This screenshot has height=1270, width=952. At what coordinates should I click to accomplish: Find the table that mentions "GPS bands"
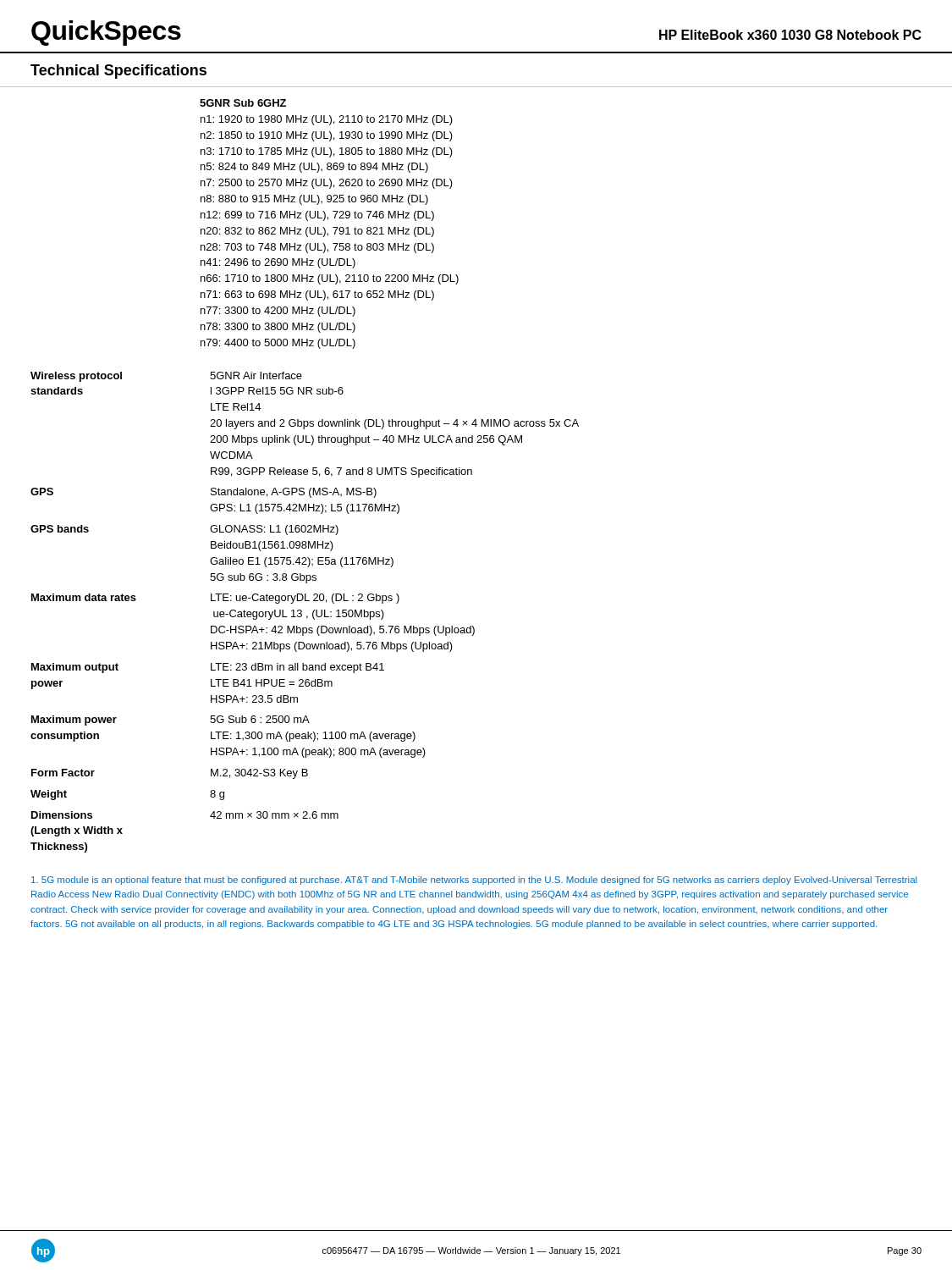point(476,606)
